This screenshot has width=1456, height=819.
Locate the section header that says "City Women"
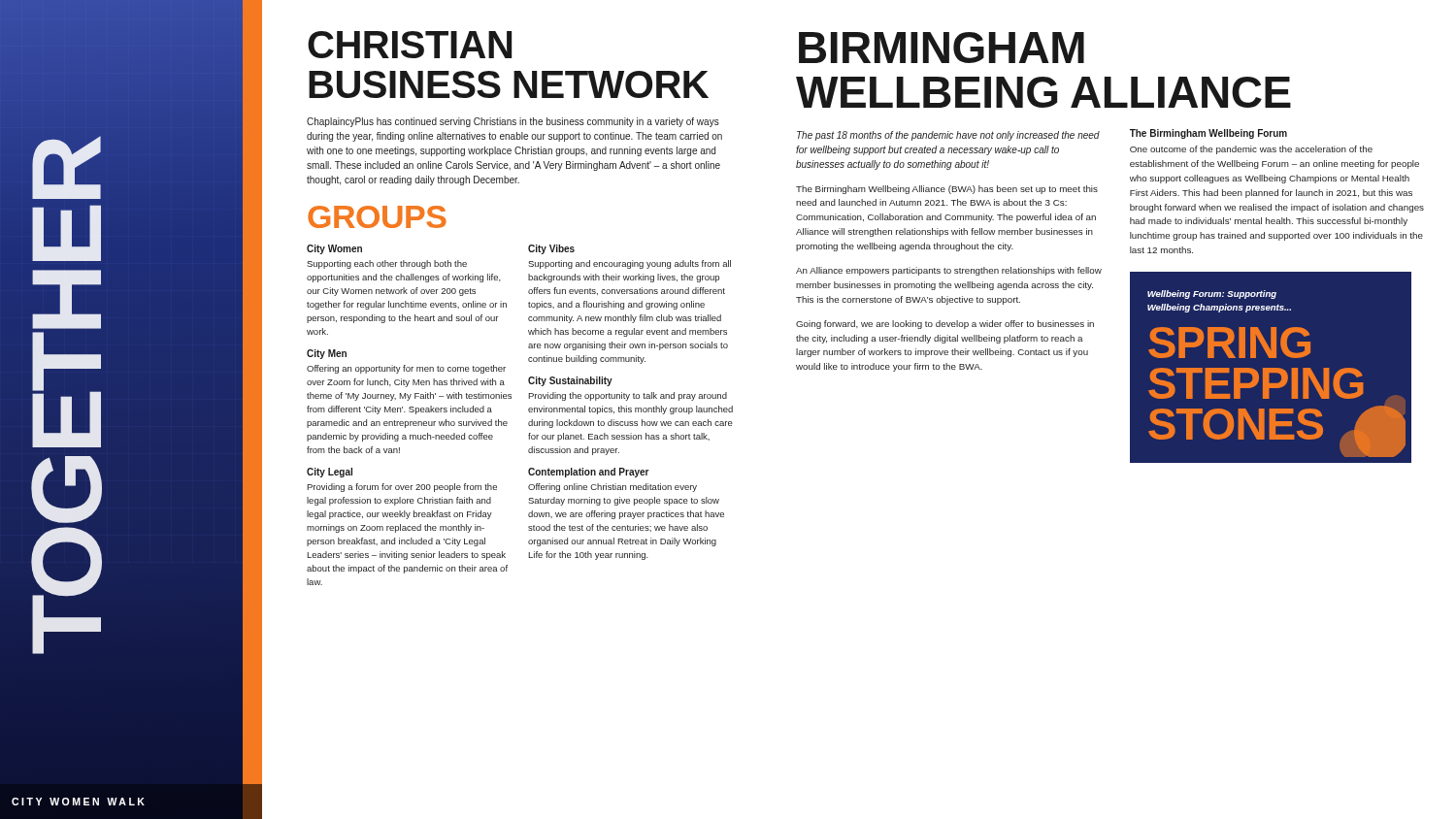click(335, 248)
